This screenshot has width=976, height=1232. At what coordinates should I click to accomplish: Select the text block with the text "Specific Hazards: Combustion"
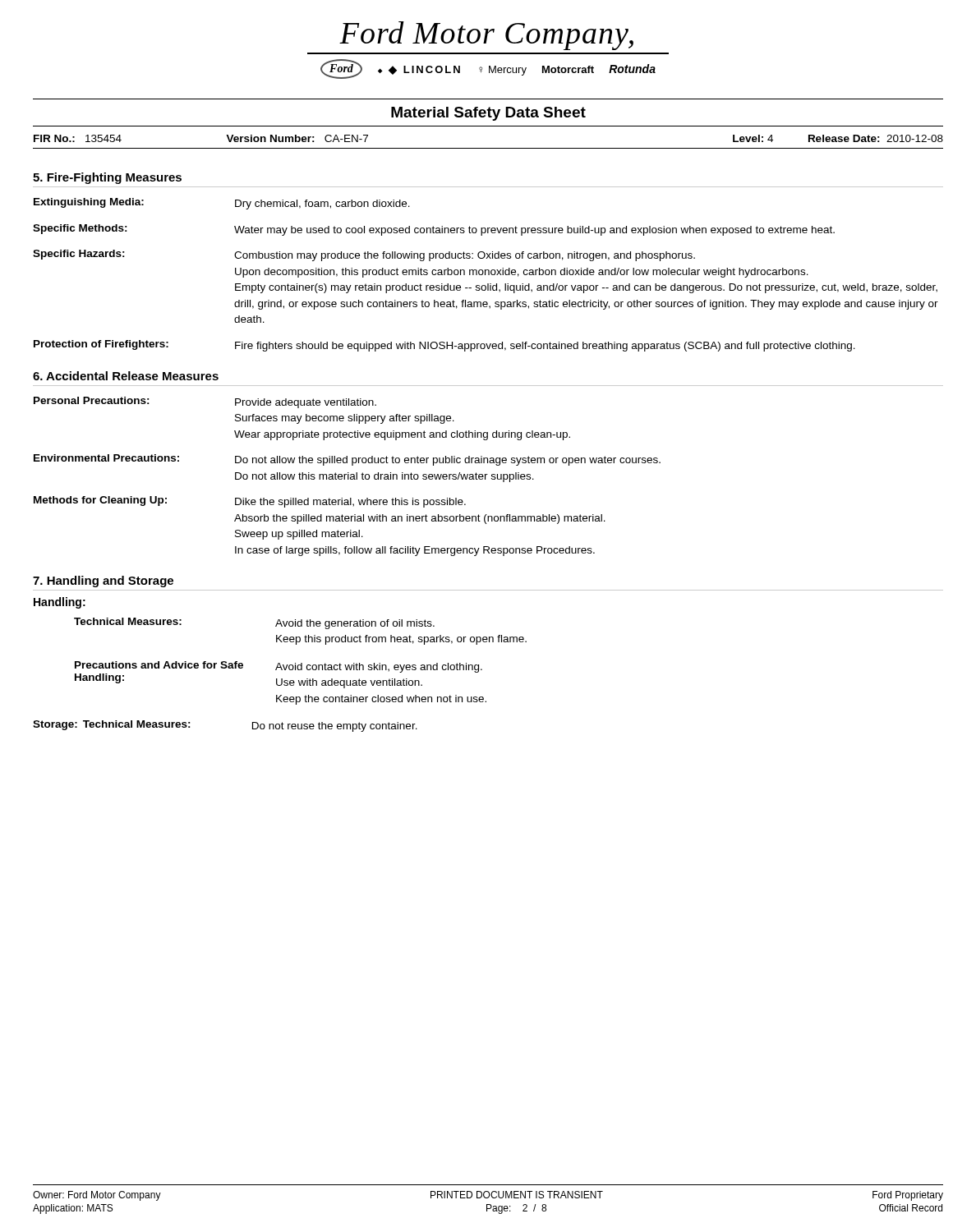click(x=488, y=288)
